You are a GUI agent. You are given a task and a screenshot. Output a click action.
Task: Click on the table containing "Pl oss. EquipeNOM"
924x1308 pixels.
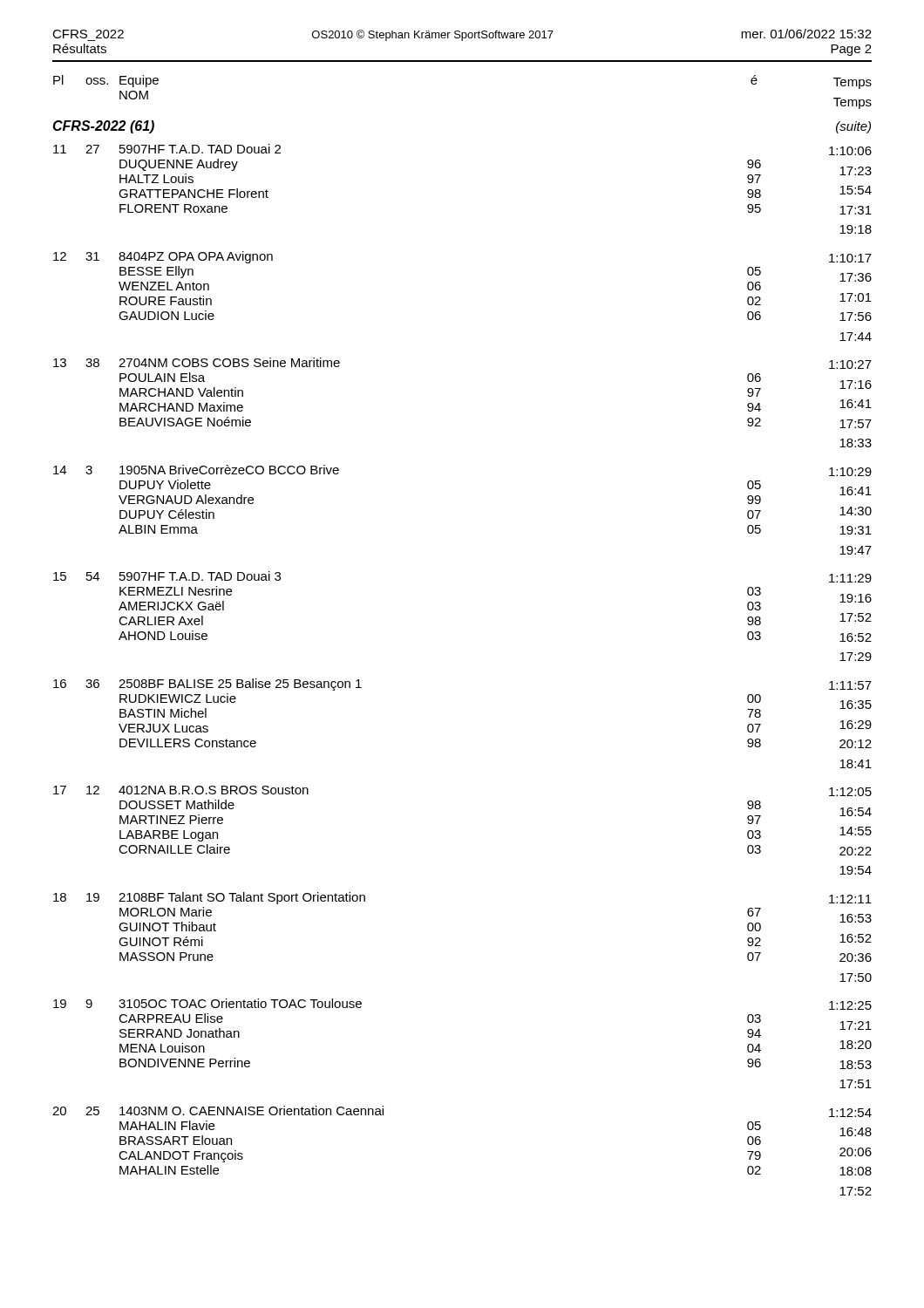(462, 637)
